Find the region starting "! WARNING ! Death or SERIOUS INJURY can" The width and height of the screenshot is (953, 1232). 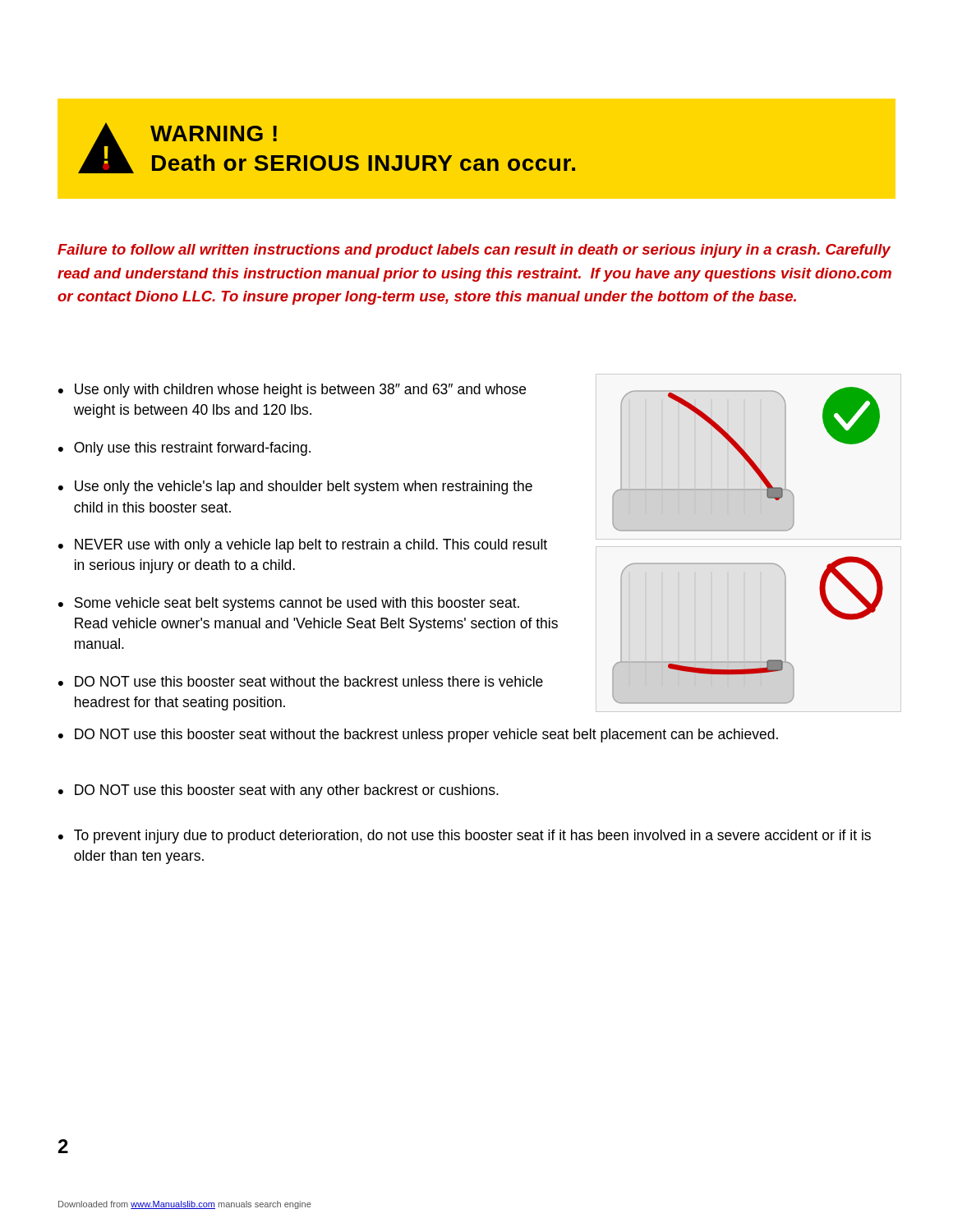pyautogui.click(x=327, y=149)
